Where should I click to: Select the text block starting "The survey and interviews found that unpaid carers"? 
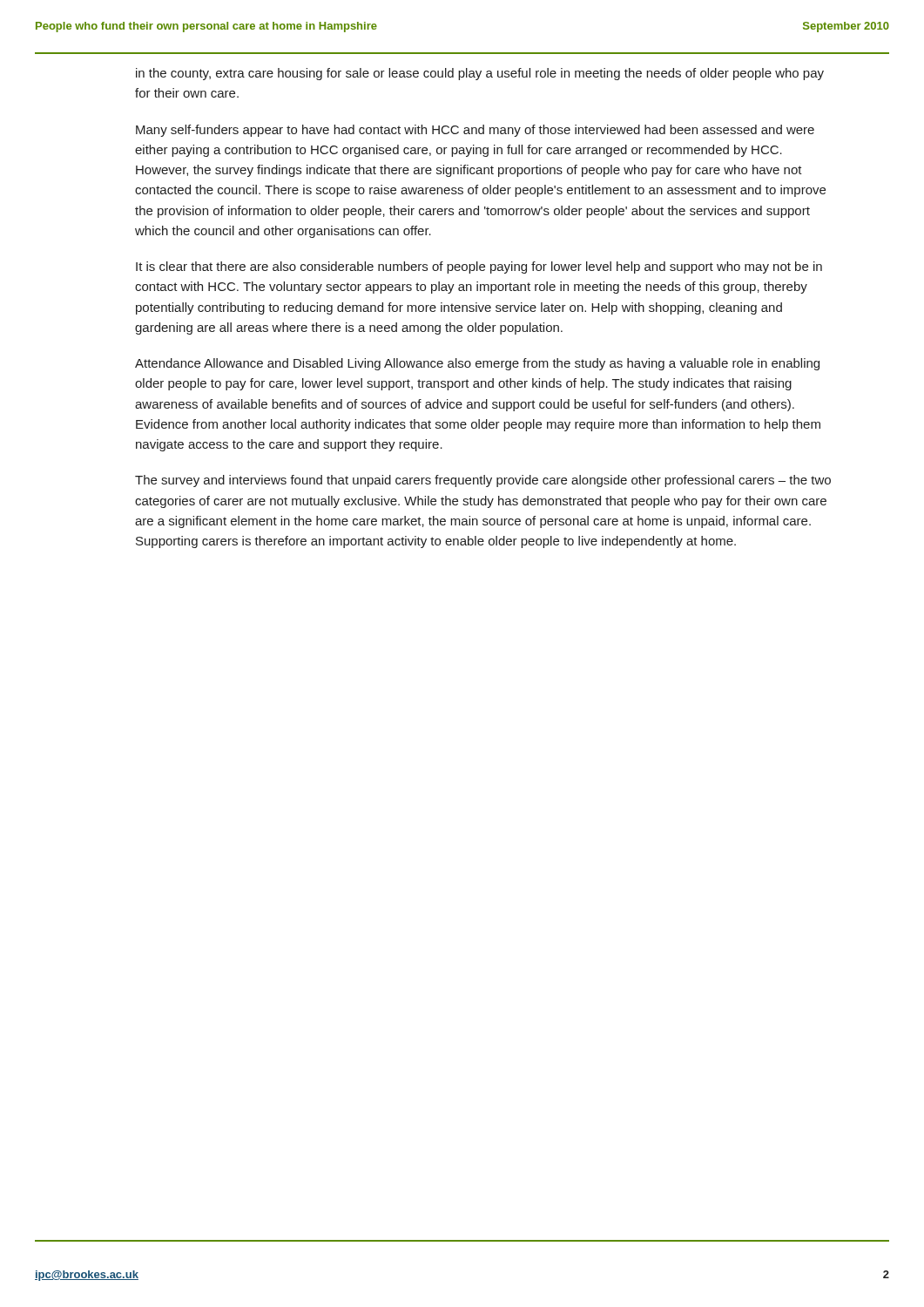[483, 510]
